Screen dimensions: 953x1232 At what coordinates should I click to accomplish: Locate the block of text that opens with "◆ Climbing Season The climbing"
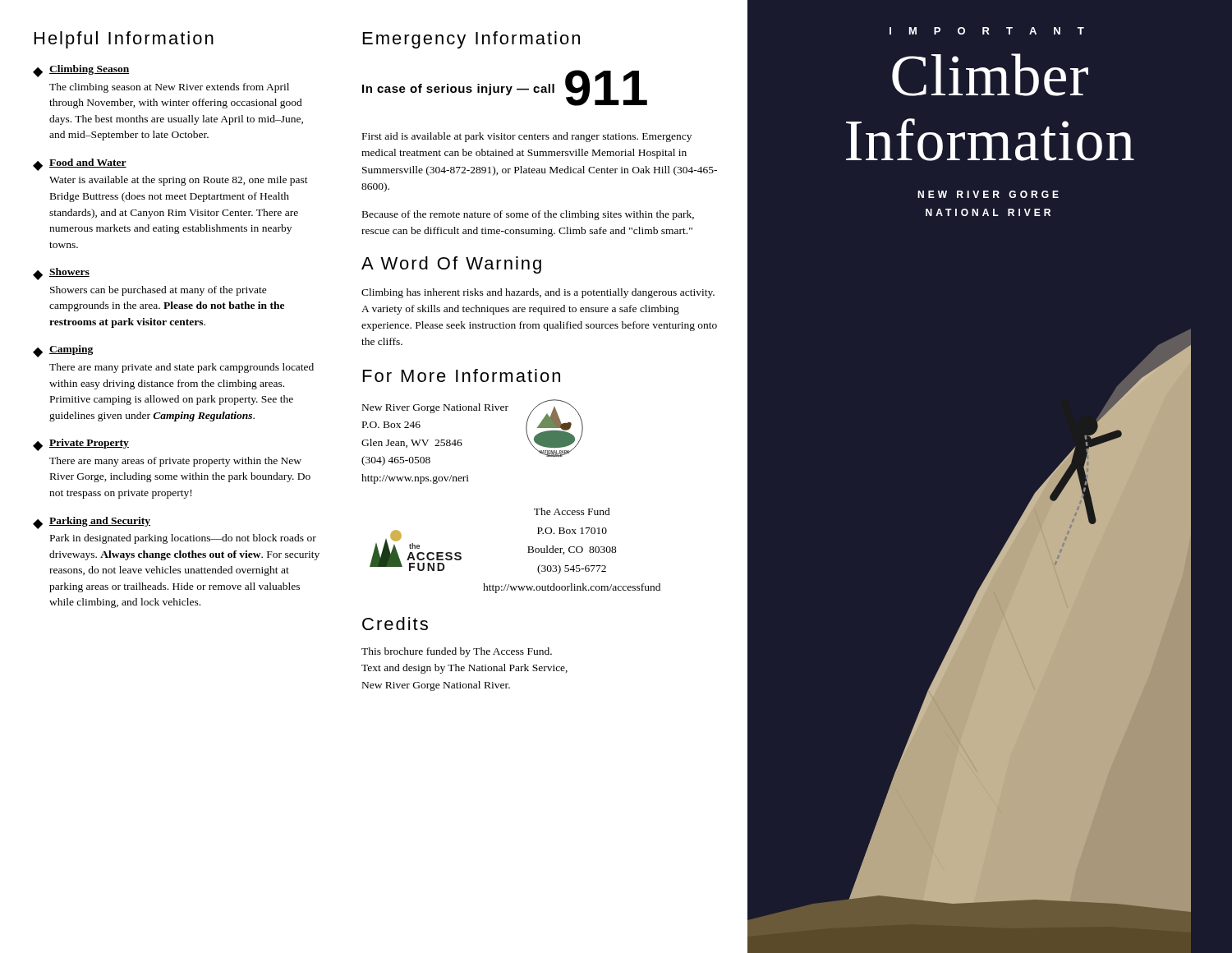click(177, 102)
